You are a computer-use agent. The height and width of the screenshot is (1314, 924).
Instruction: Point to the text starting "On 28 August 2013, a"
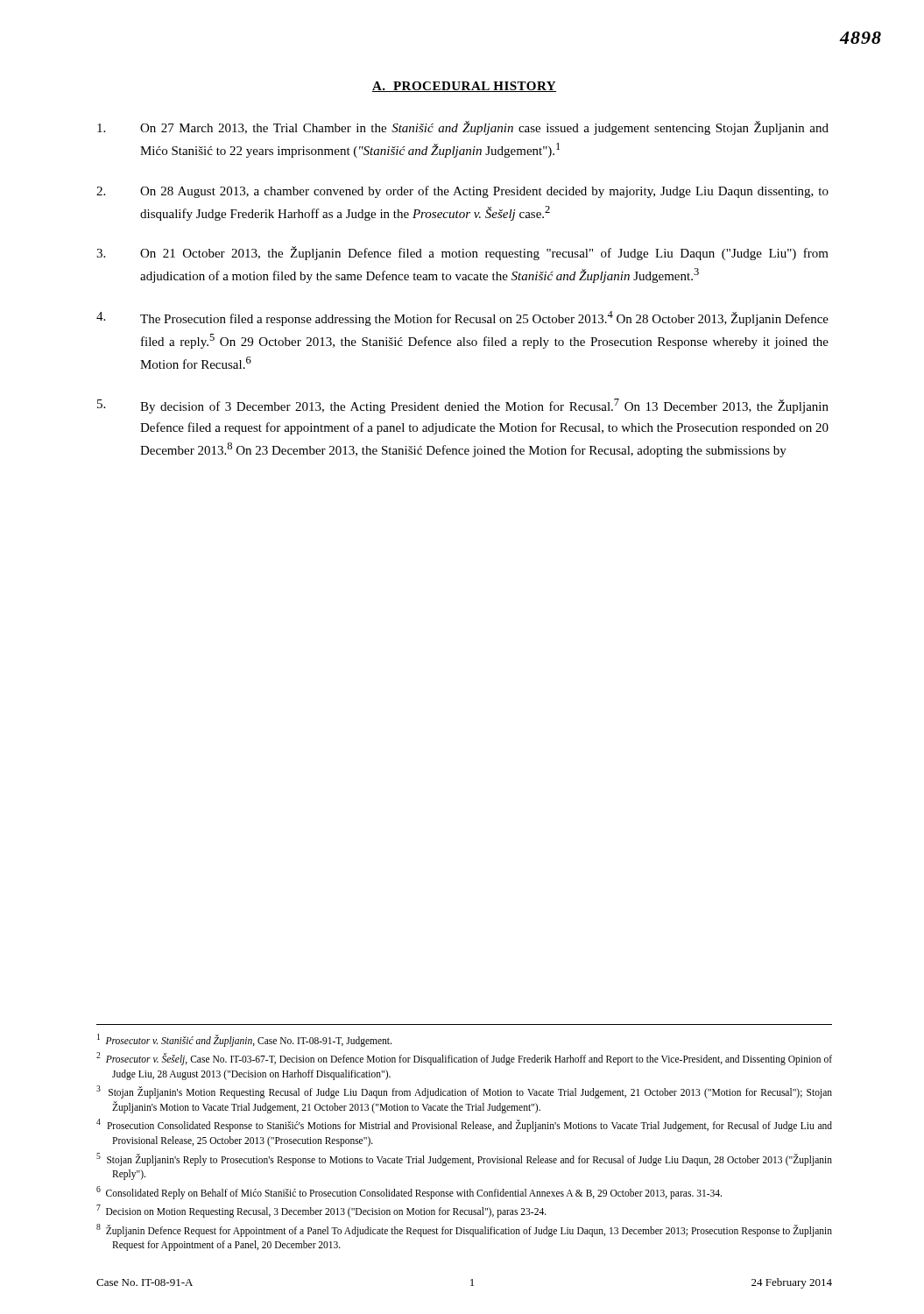coord(462,203)
